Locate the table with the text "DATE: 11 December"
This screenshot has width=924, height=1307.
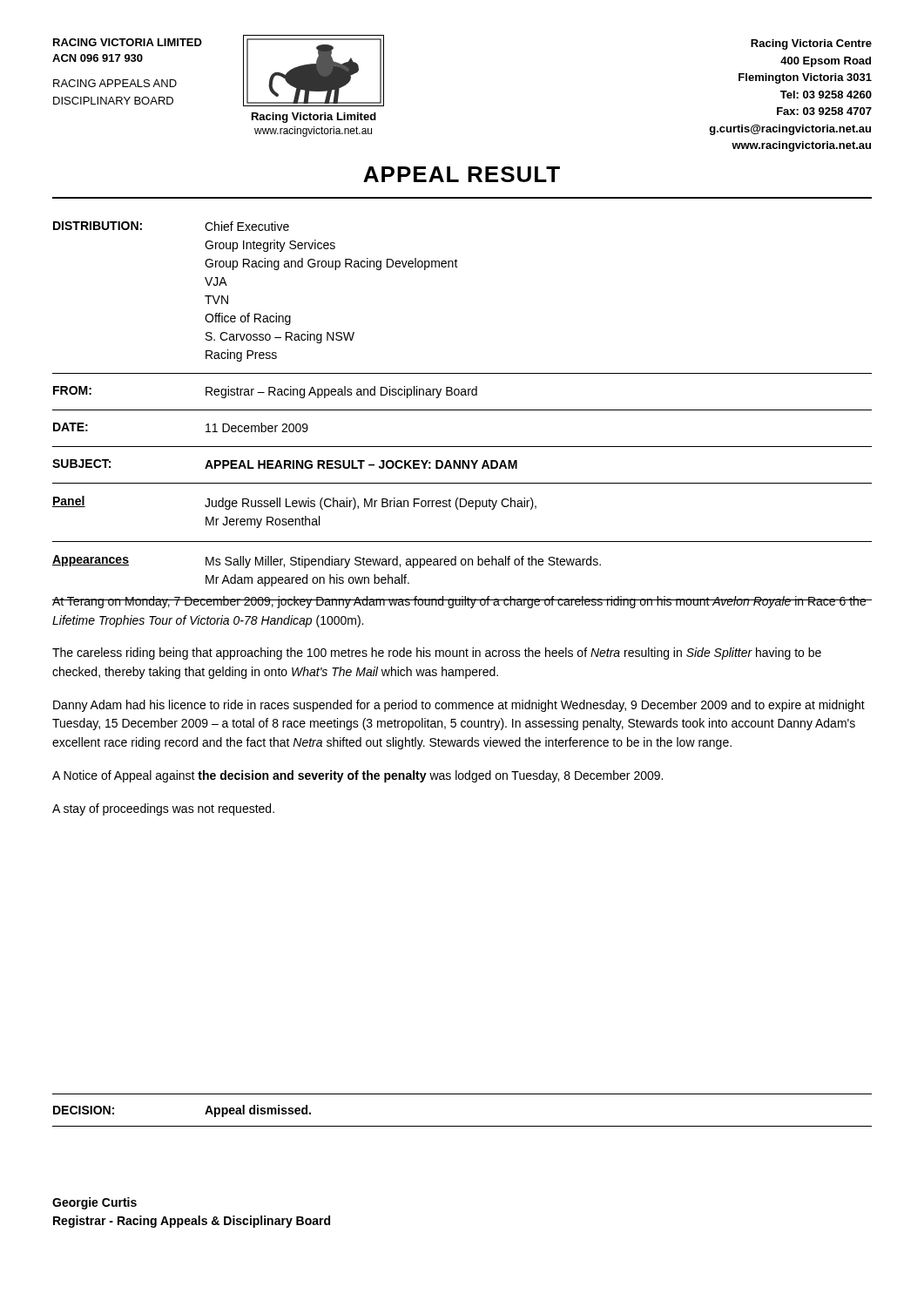(462, 429)
